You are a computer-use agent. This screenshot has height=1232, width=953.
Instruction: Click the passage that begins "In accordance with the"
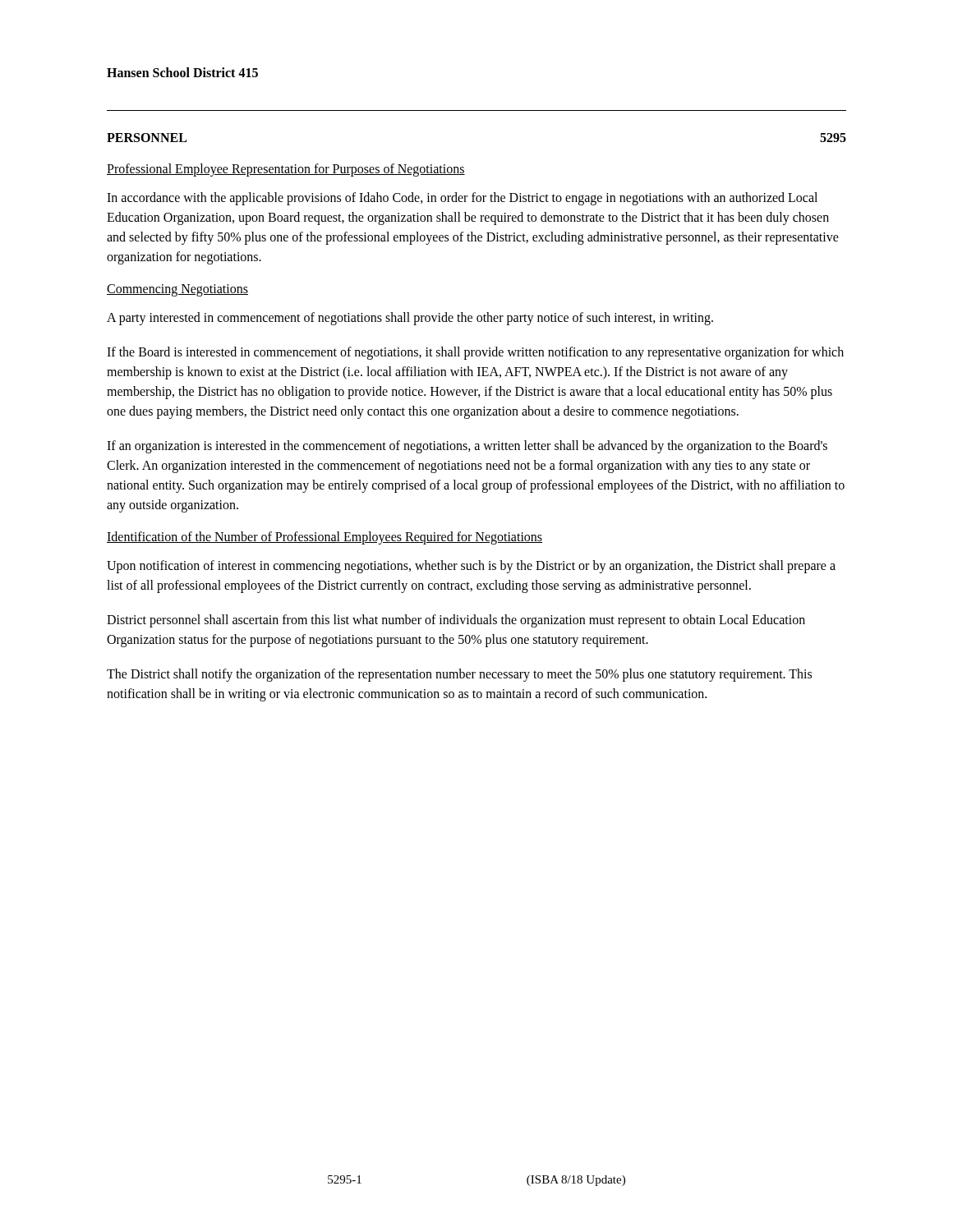(473, 227)
